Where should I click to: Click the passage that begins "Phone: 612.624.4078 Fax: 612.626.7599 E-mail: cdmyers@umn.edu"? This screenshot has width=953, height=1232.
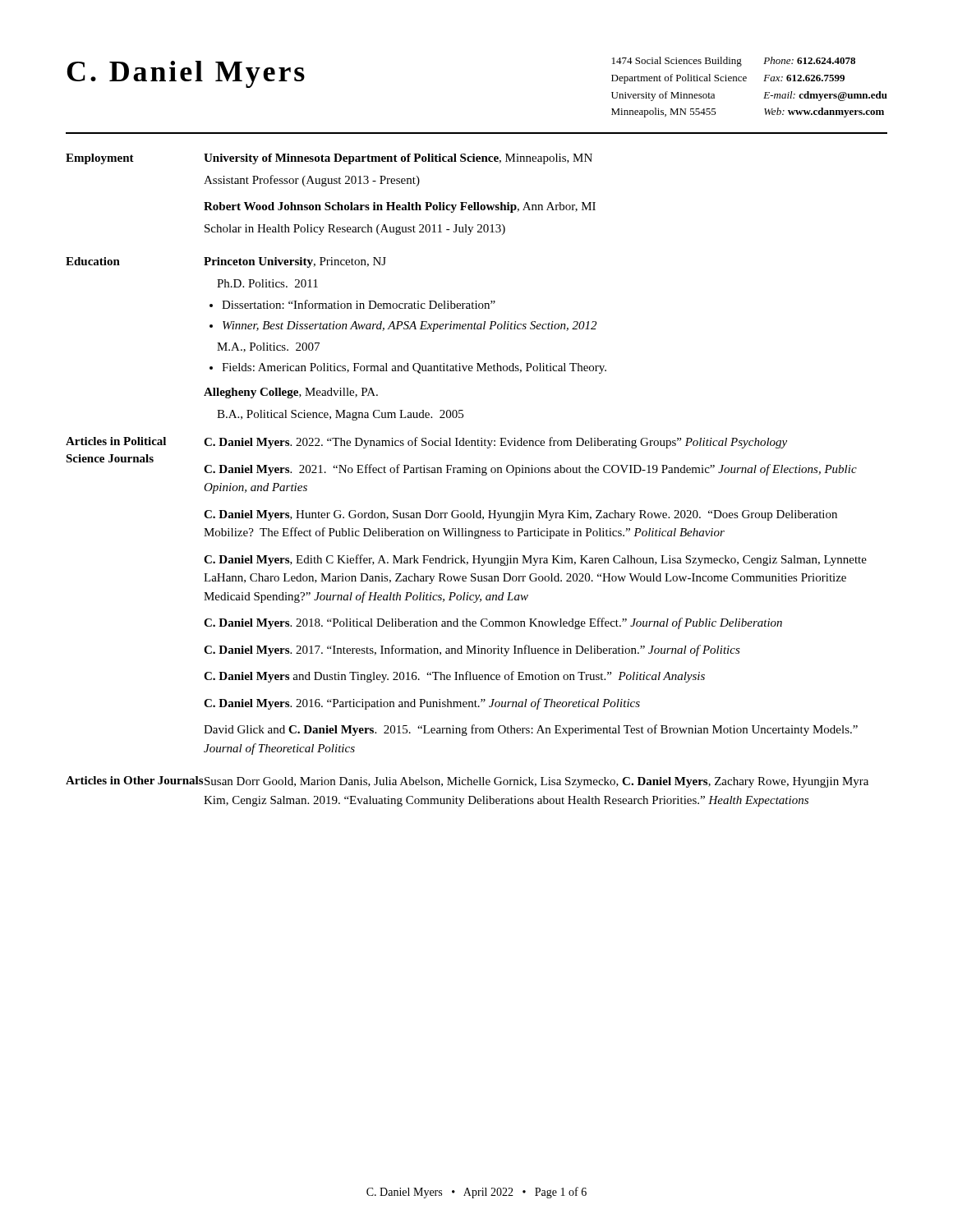click(x=825, y=86)
